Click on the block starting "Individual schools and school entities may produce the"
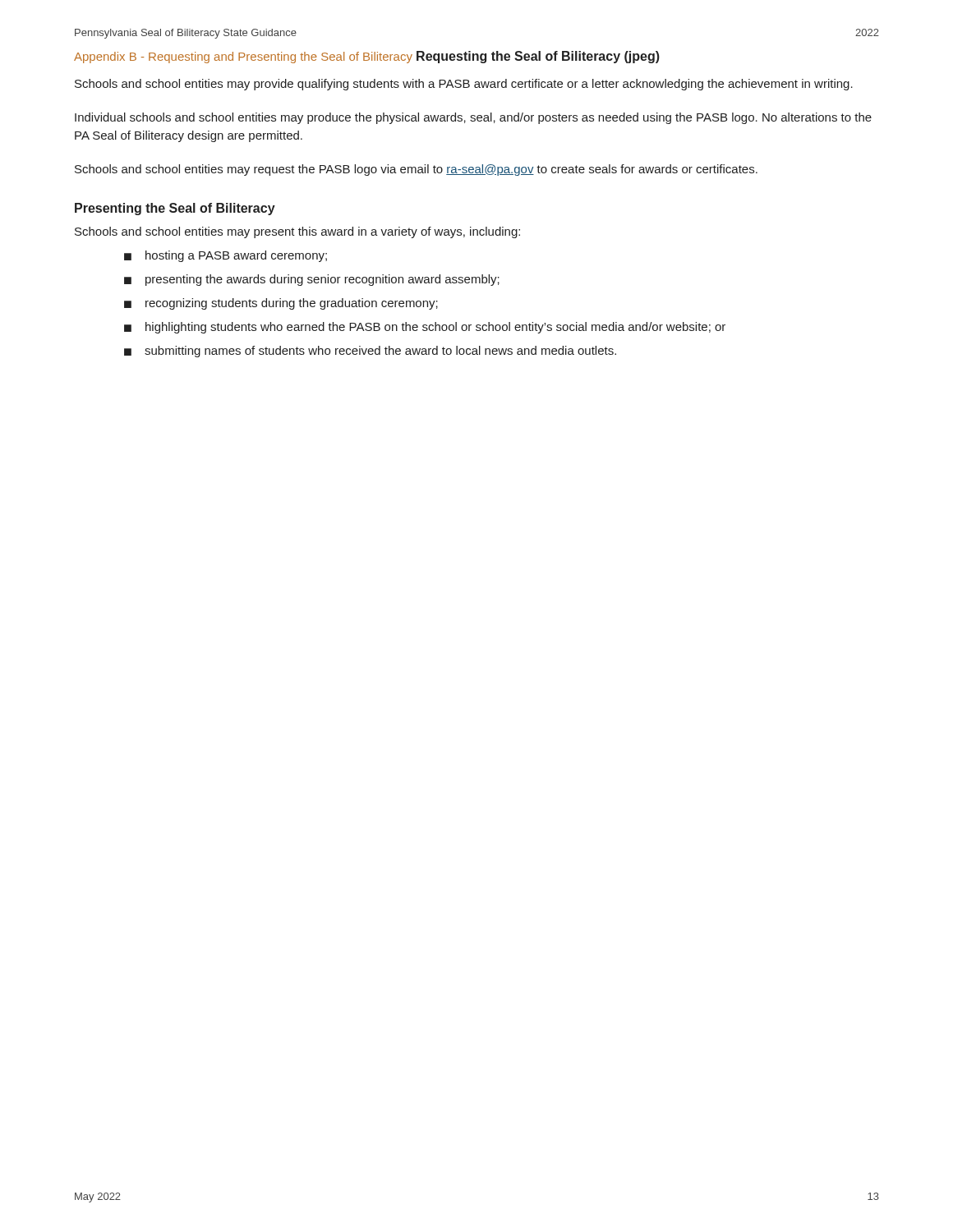This screenshot has height=1232, width=953. coord(476,127)
